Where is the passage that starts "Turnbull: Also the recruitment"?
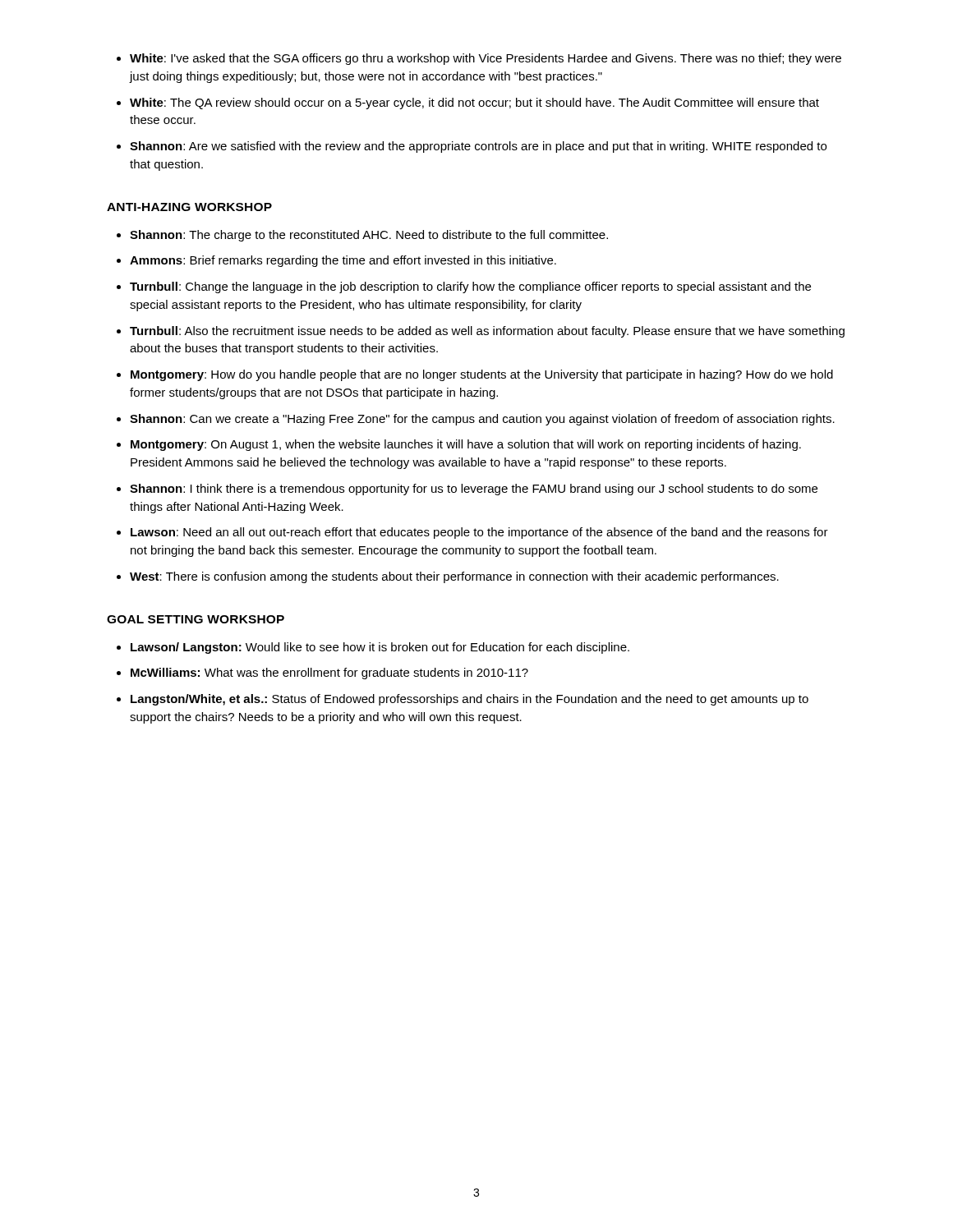The height and width of the screenshot is (1232, 953). 488,339
